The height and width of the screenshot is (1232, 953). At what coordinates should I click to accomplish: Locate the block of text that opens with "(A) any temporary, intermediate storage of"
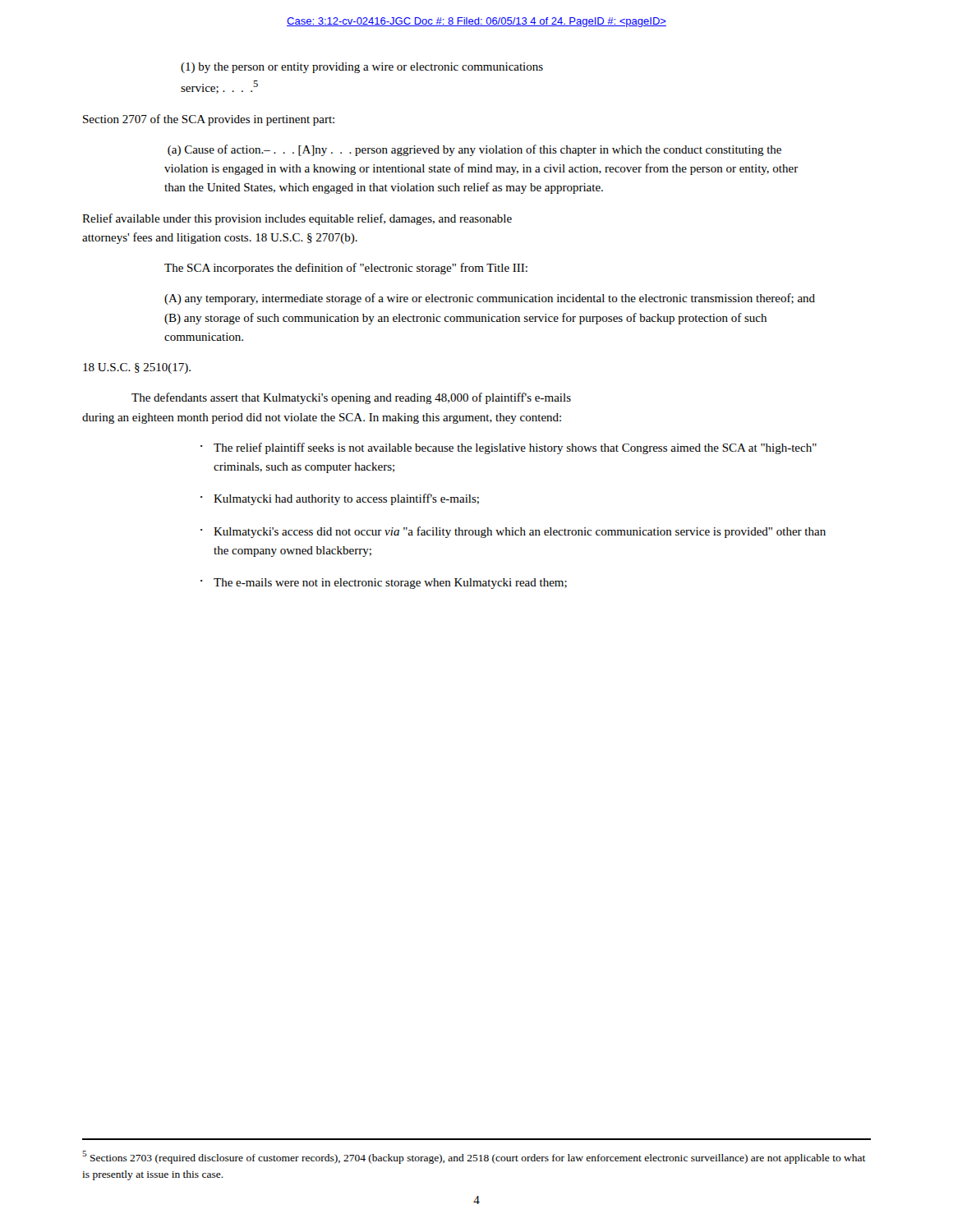tap(493, 318)
